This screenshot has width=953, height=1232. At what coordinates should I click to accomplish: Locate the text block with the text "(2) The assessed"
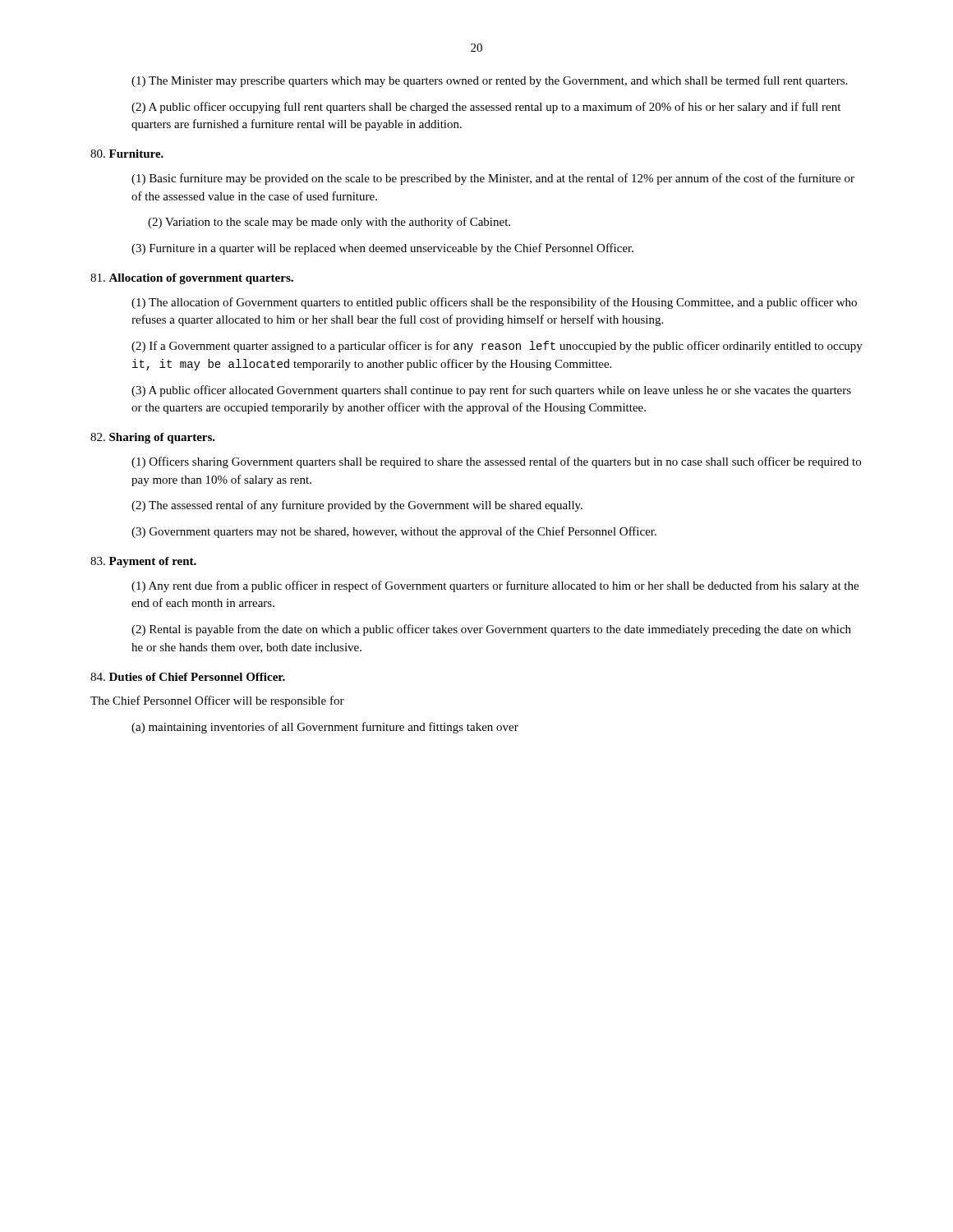click(357, 505)
